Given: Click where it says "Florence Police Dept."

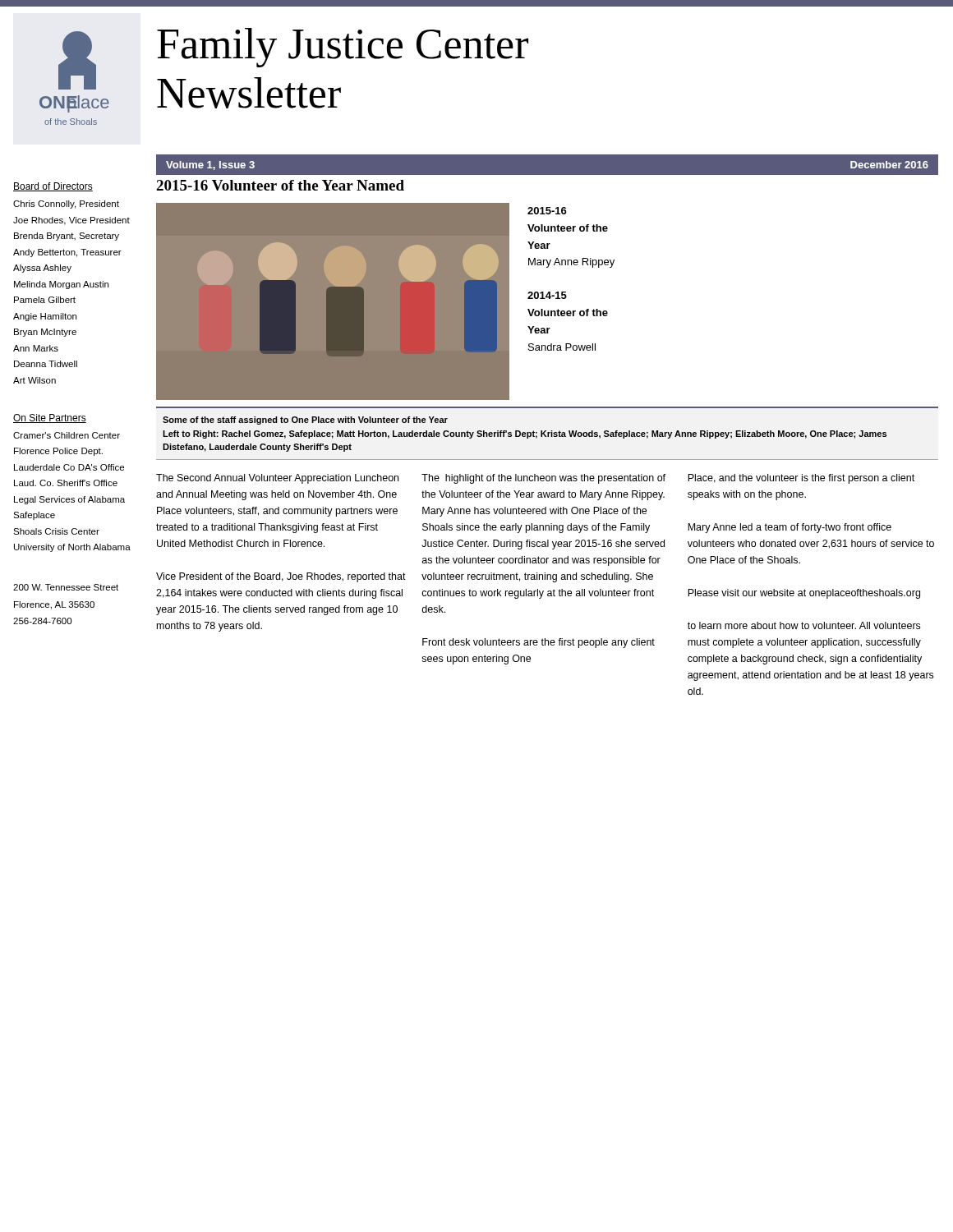Looking at the screenshot, I should click(58, 451).
